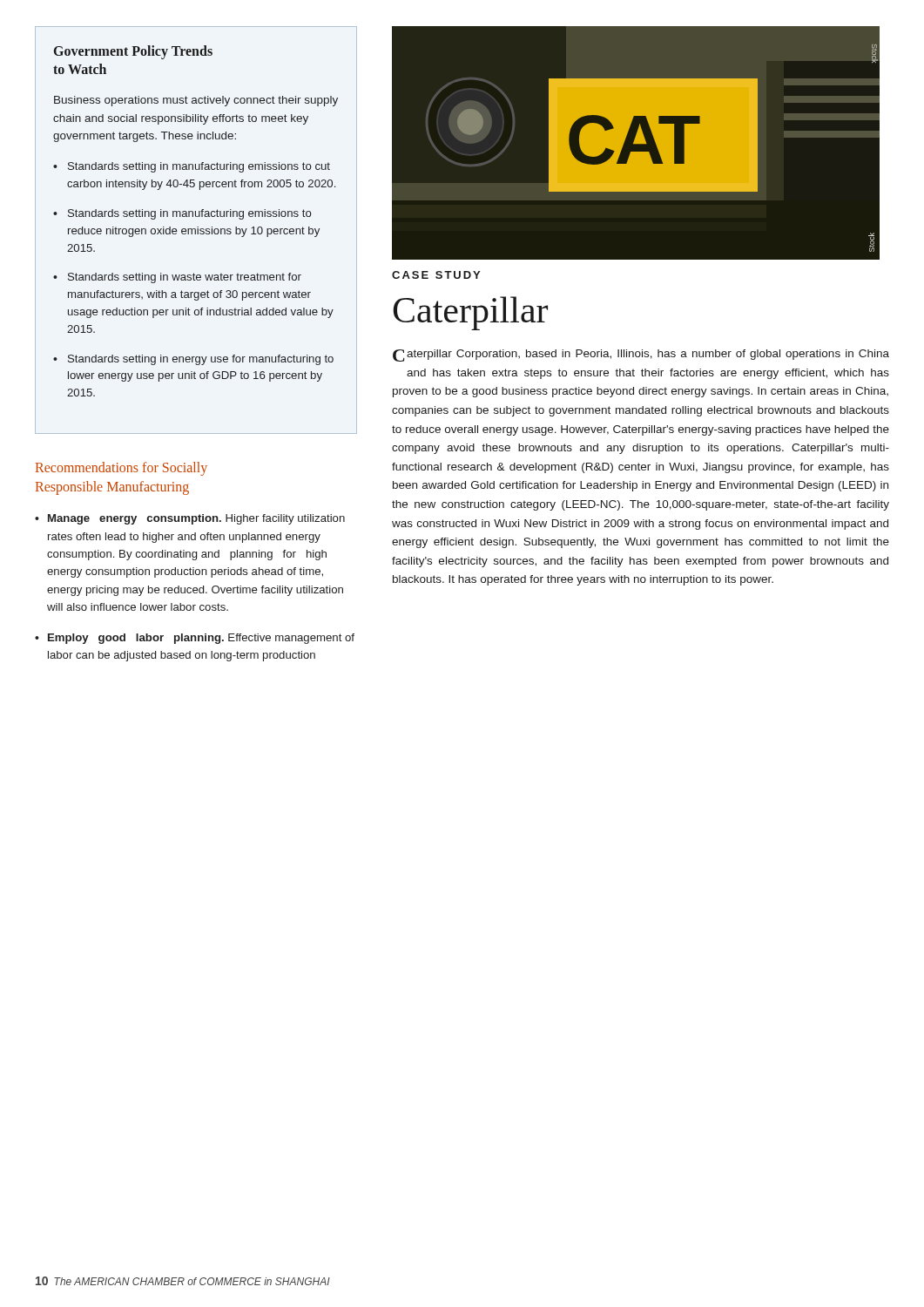This screenshot has height=1307, width=924.
Task: Select the section header with the text "Government Policy Trendsto Watch"
Action: point(133,60)
